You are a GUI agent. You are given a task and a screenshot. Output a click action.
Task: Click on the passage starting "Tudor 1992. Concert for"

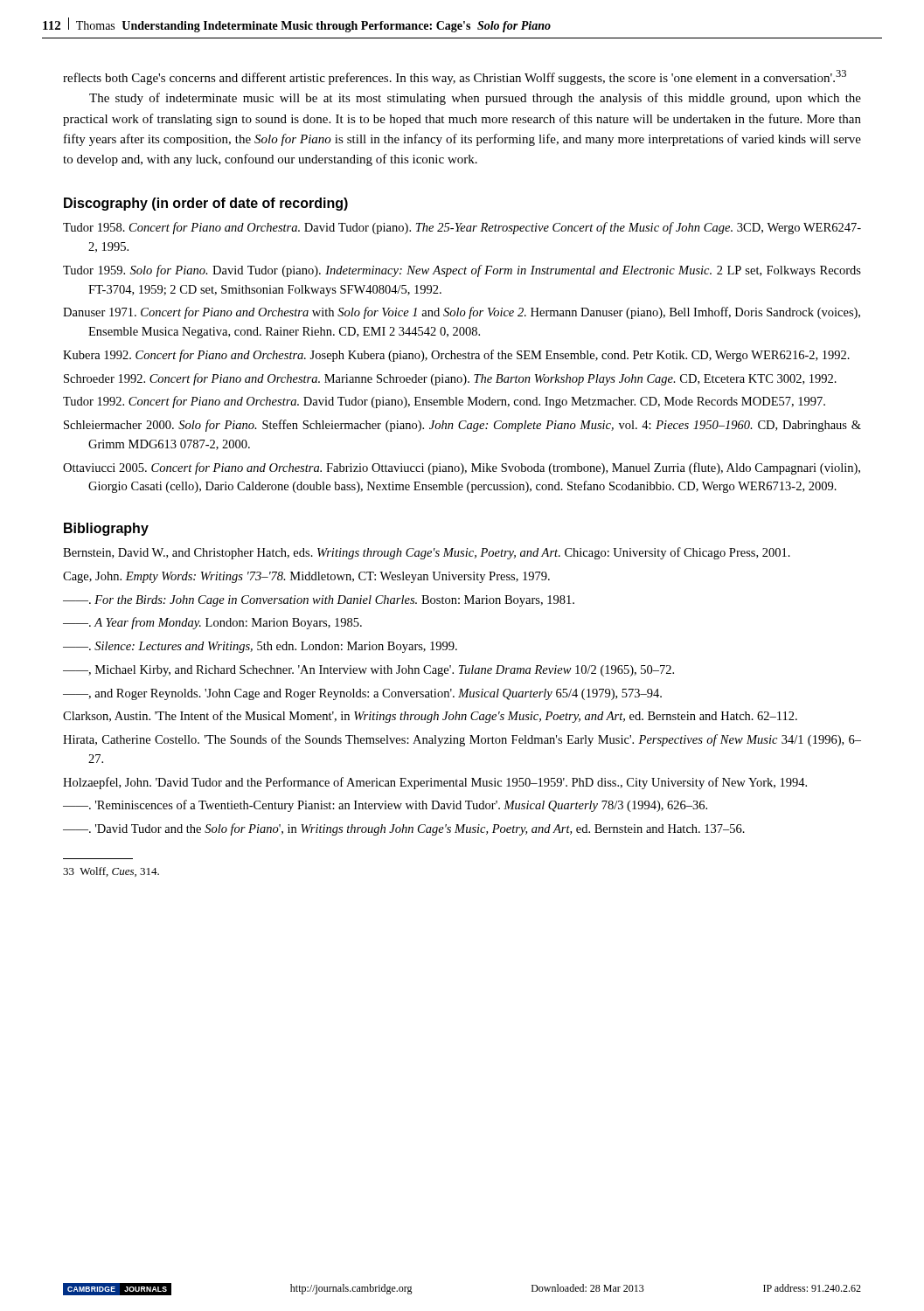(444, 401)
